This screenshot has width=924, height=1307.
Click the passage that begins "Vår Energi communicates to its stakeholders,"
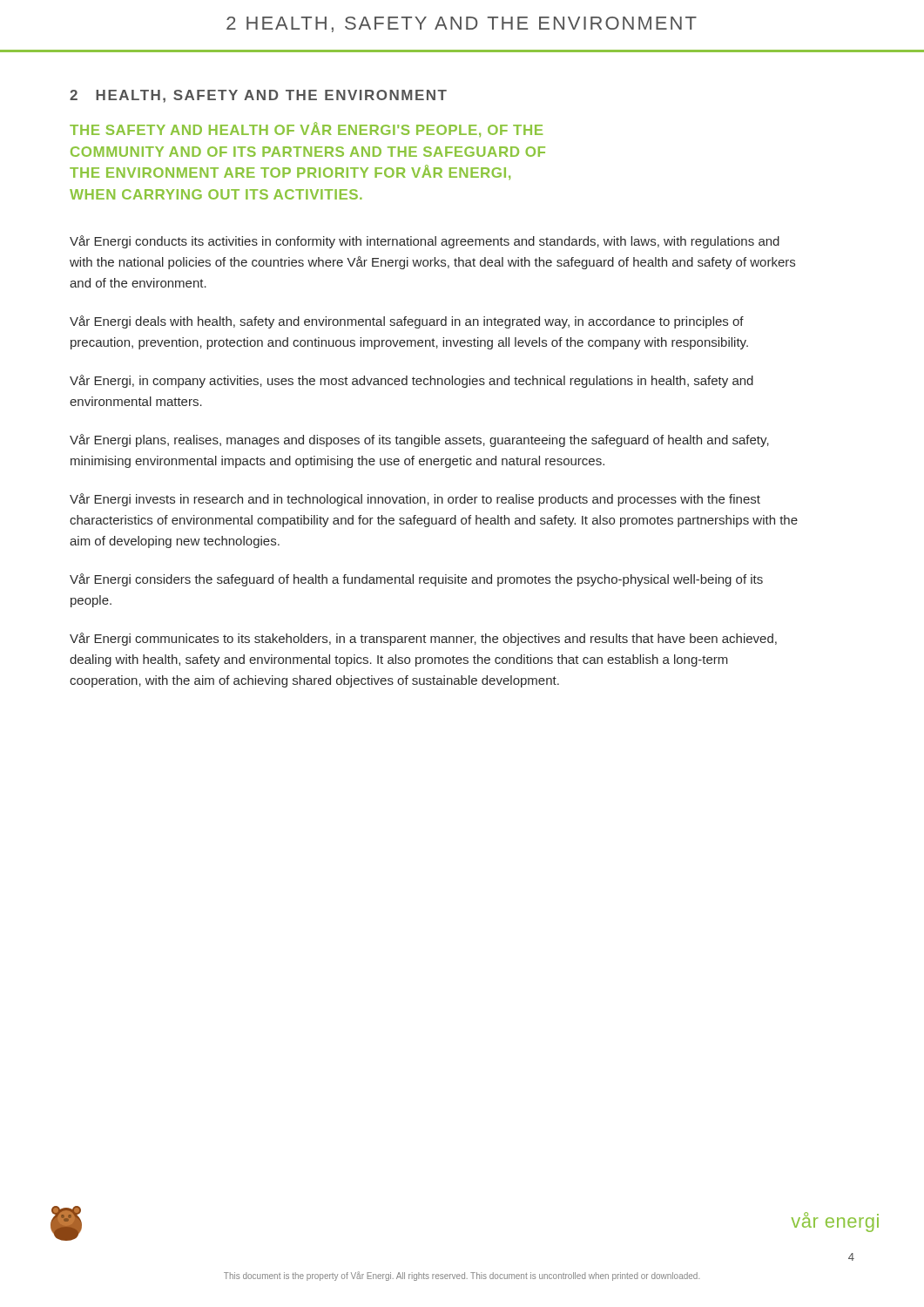(x=424, y=659)
